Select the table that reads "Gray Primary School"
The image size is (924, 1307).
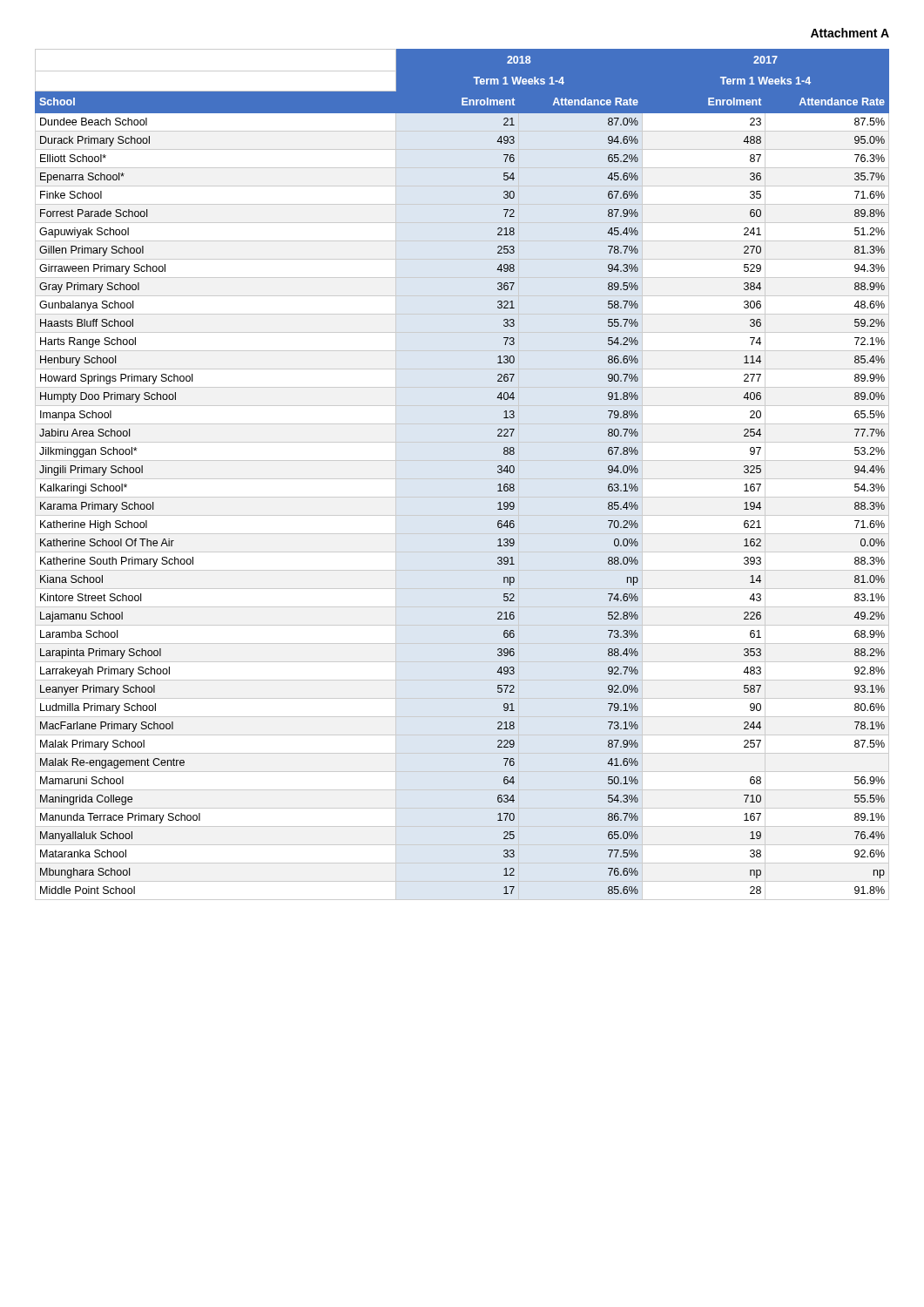click(x=462, y=474)
